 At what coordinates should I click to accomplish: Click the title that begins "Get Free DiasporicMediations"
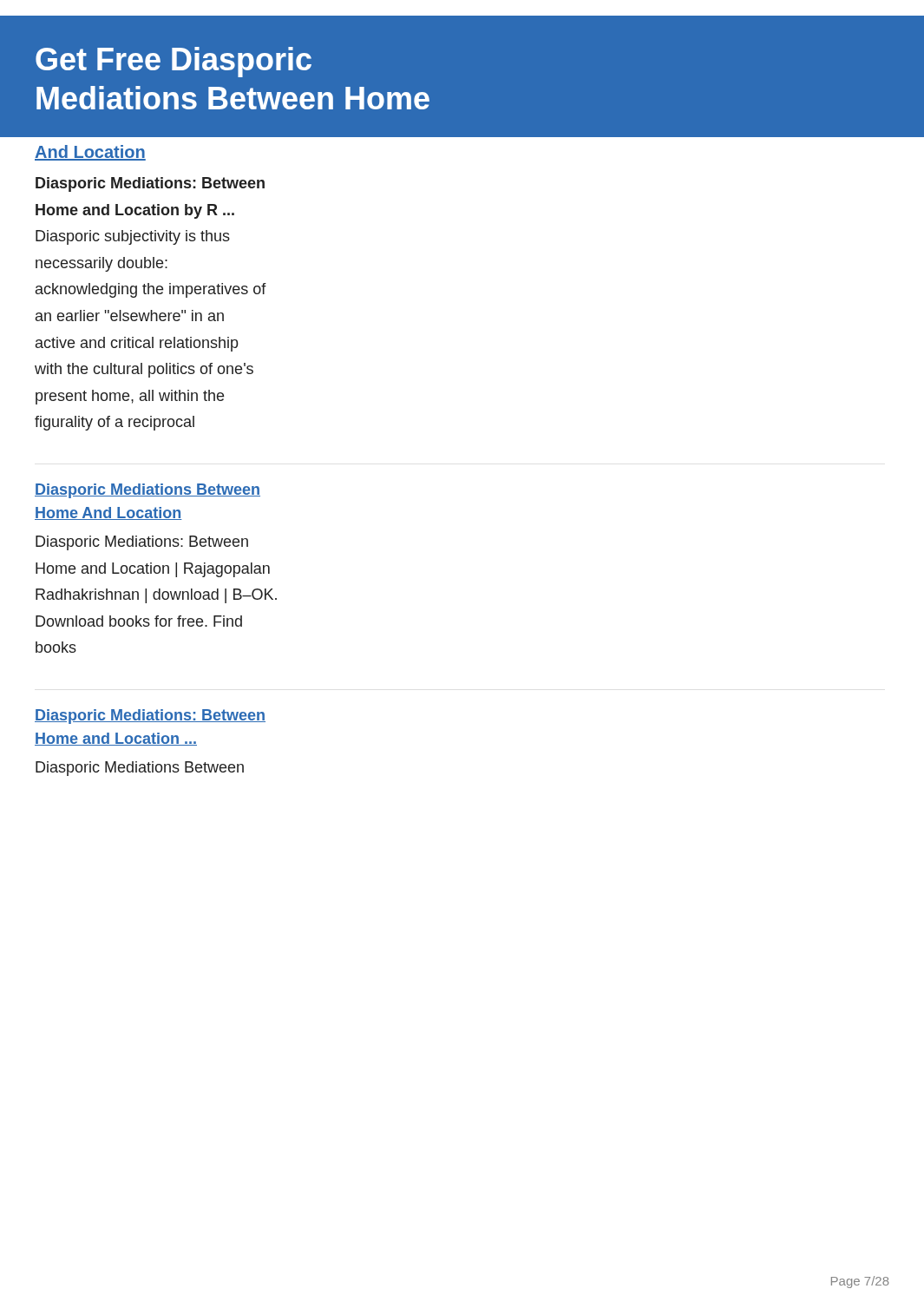pos(174,62)
